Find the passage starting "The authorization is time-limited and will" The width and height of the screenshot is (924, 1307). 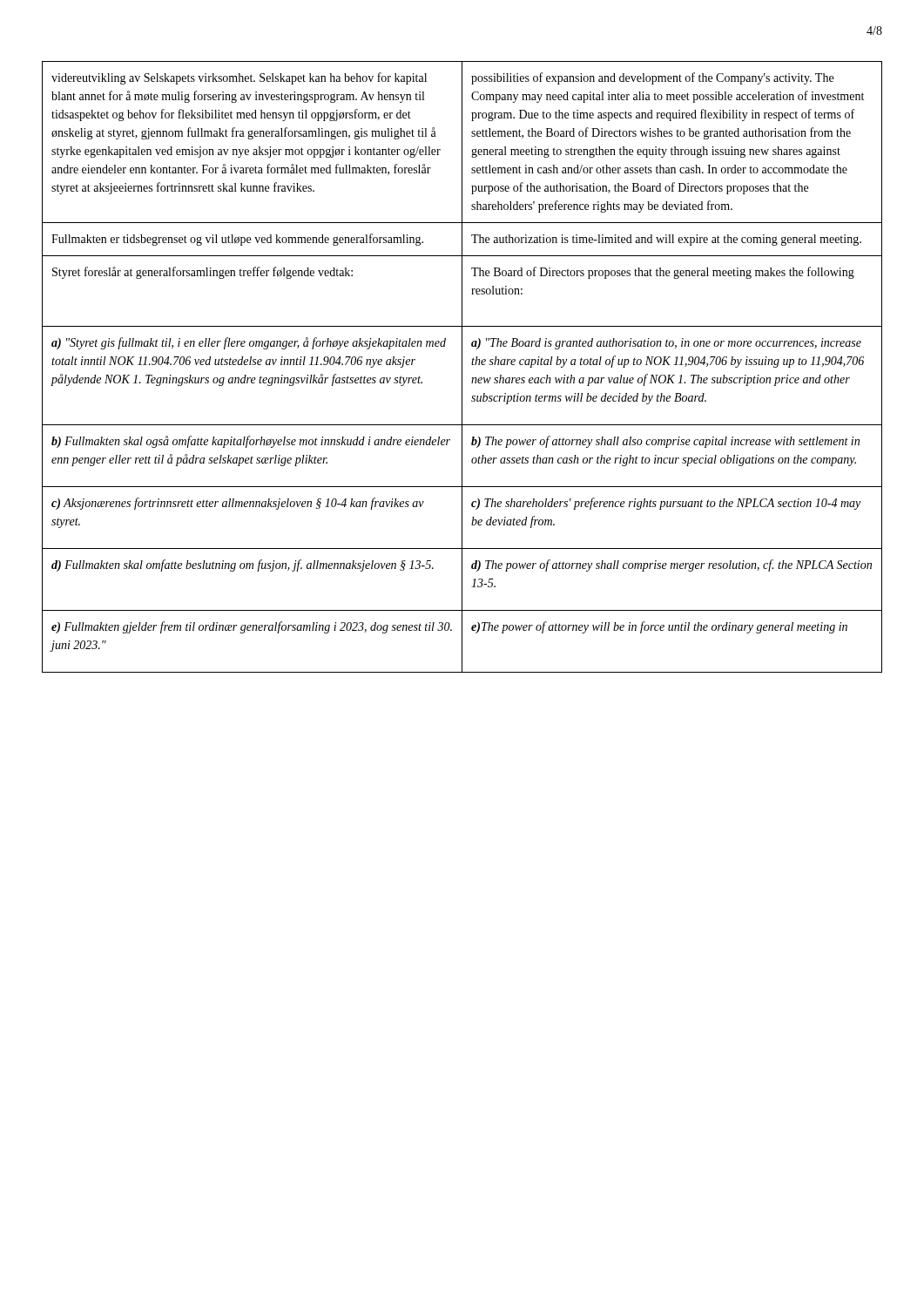coord(666,239)
